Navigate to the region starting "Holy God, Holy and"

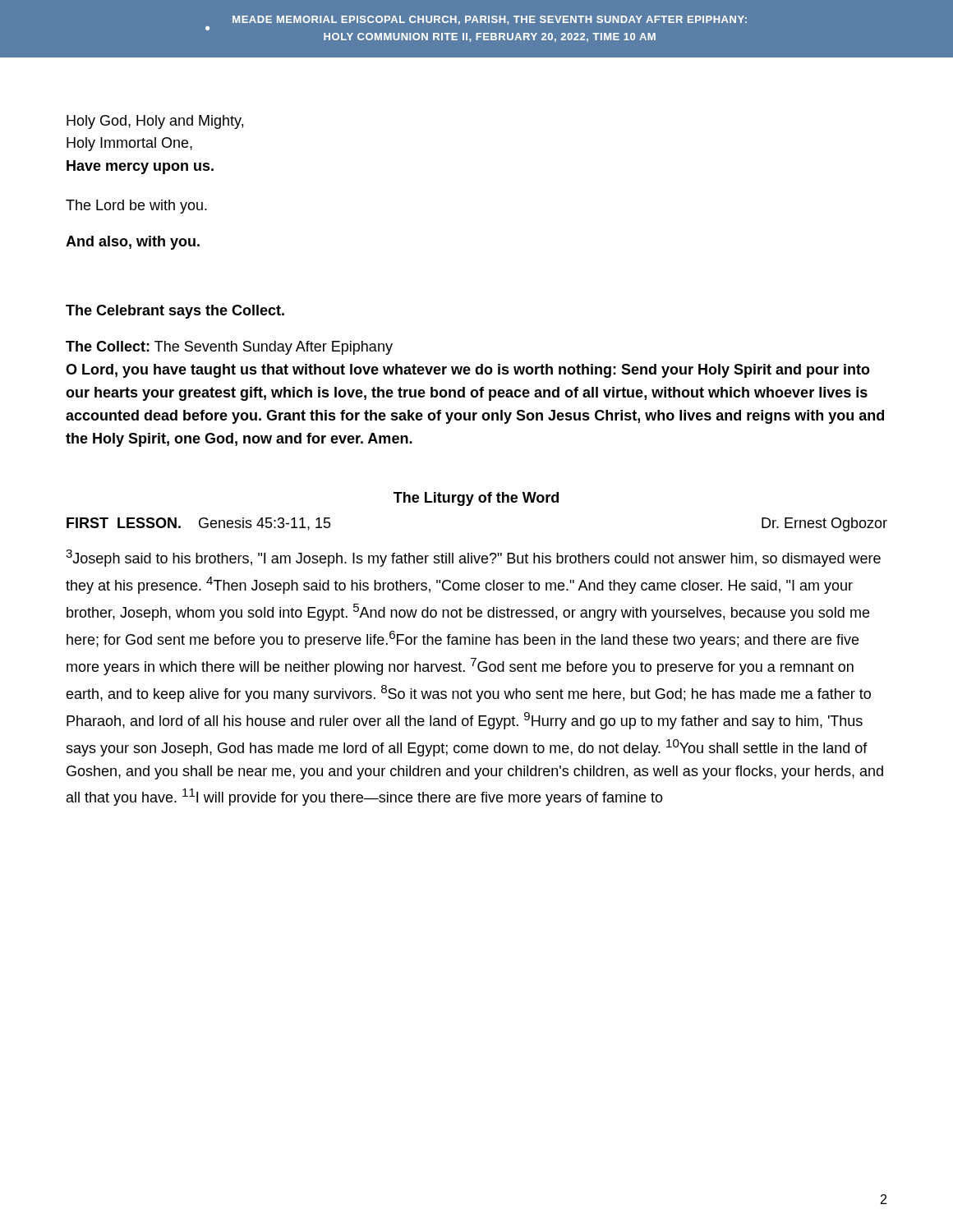(155, 143)
